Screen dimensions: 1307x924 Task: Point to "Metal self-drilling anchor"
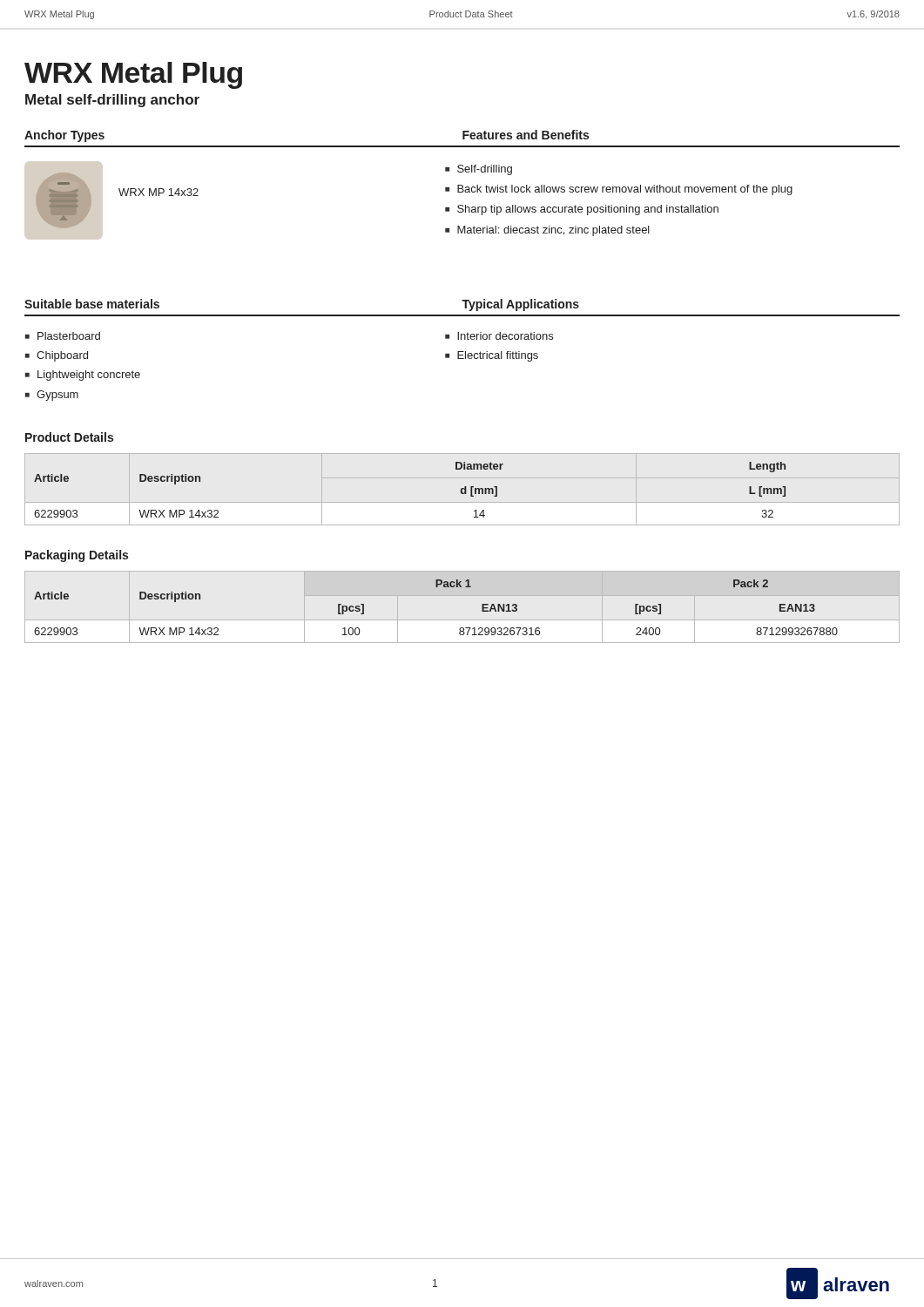pos(112,100)
